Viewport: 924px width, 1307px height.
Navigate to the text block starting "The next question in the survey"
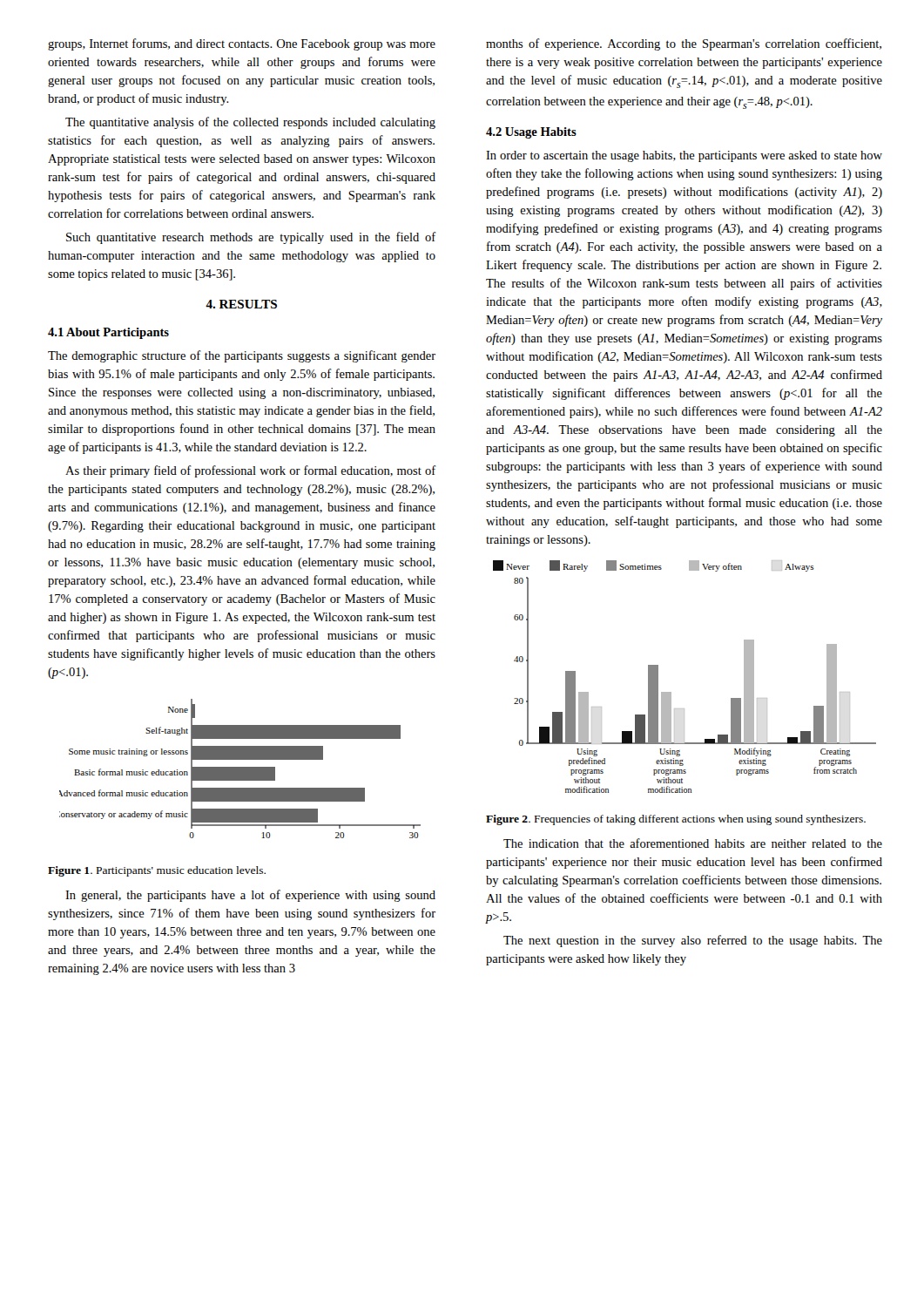684,950
